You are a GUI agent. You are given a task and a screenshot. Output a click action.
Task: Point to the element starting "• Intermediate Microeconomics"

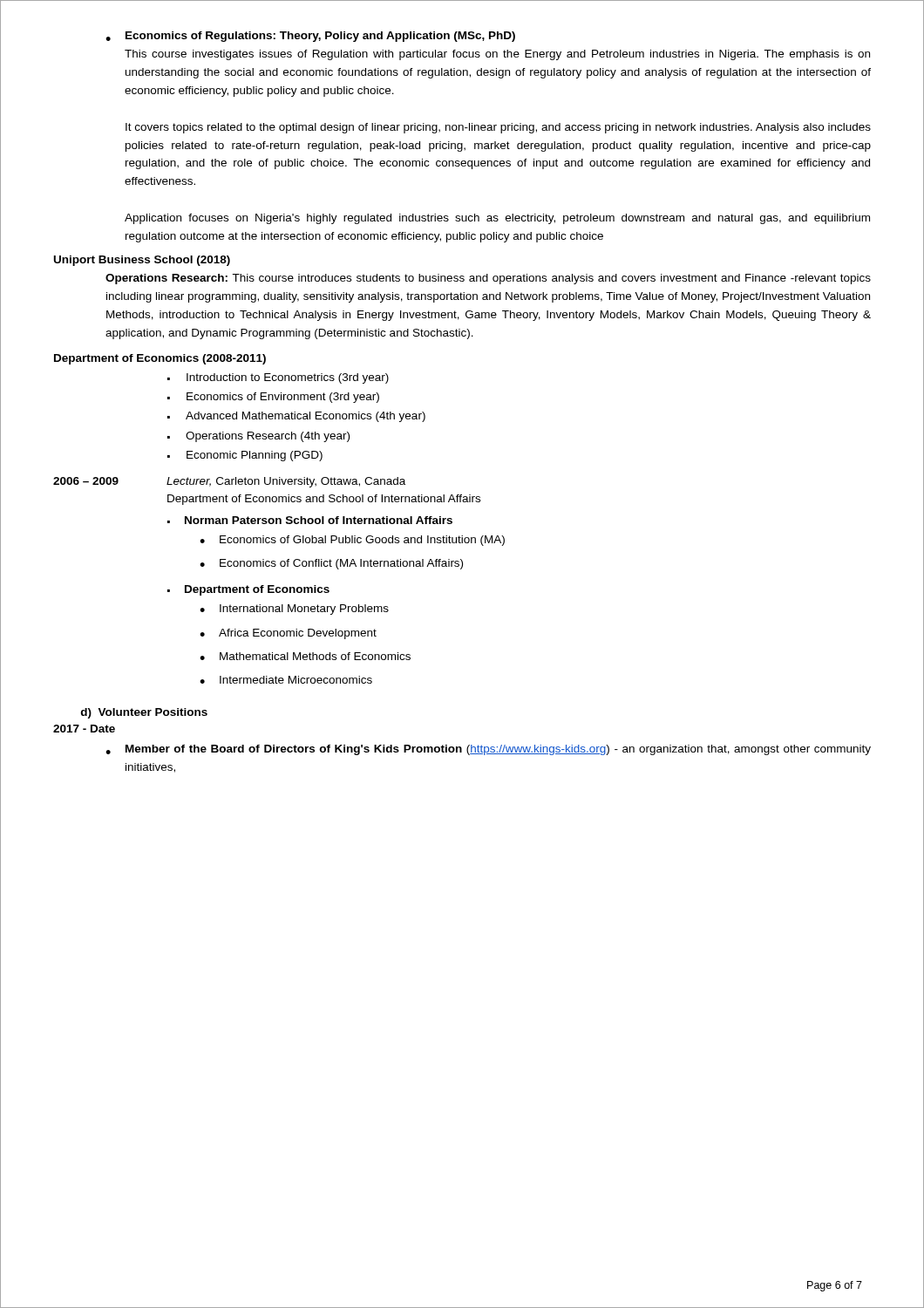pos(286,680)
